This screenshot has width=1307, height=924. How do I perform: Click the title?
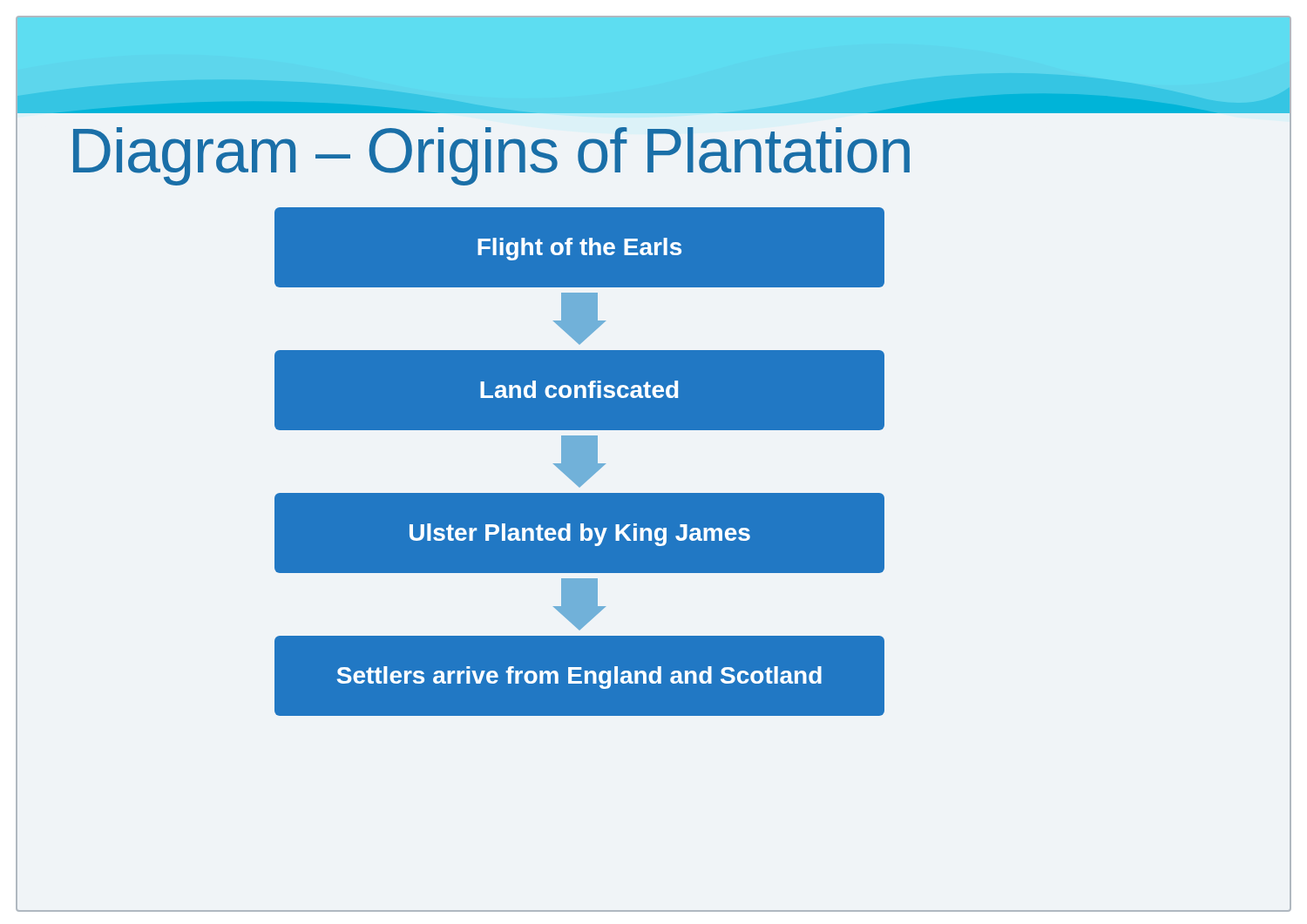coord(490,151)
